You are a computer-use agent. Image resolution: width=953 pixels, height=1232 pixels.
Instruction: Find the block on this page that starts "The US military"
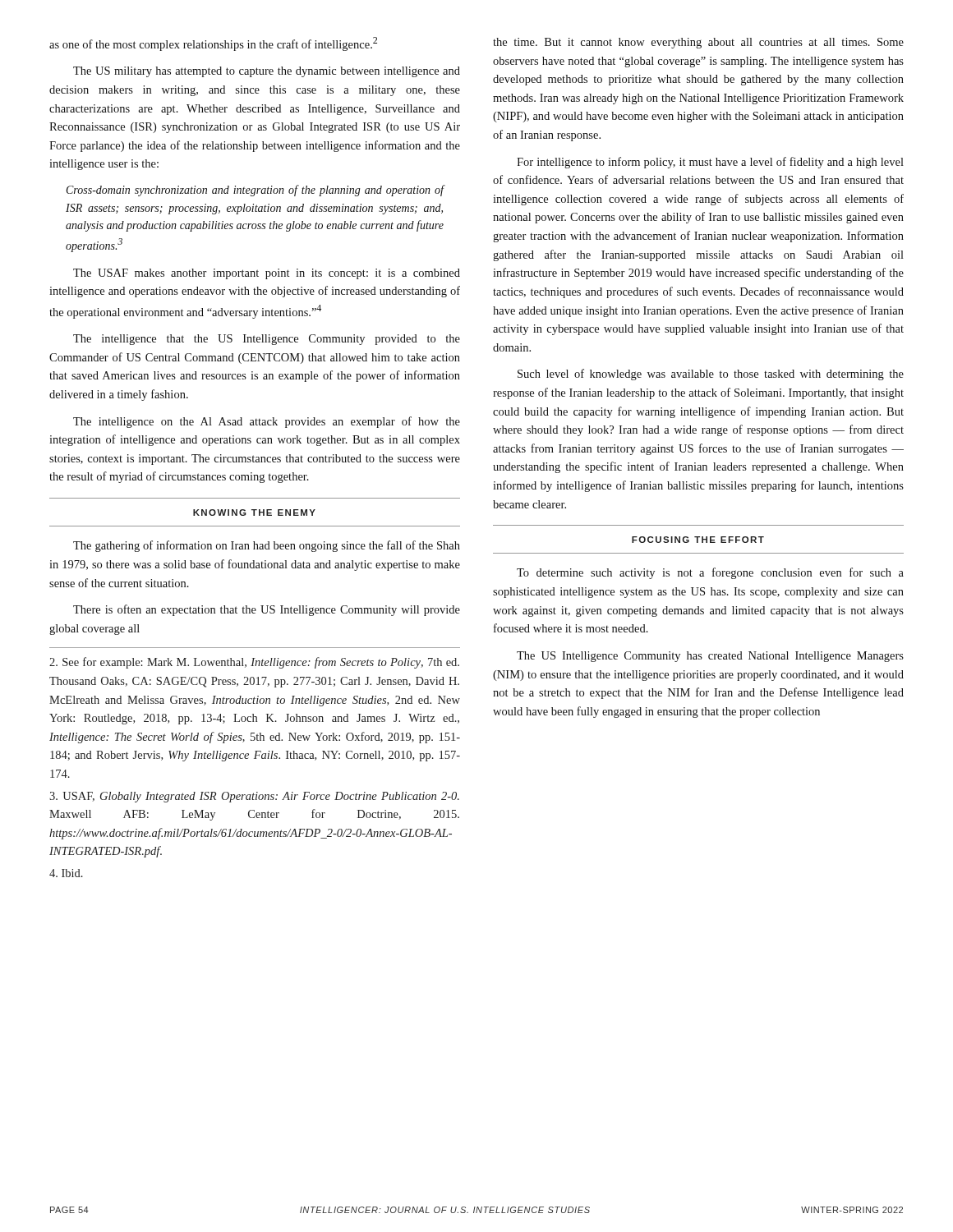tap(255, 118)
